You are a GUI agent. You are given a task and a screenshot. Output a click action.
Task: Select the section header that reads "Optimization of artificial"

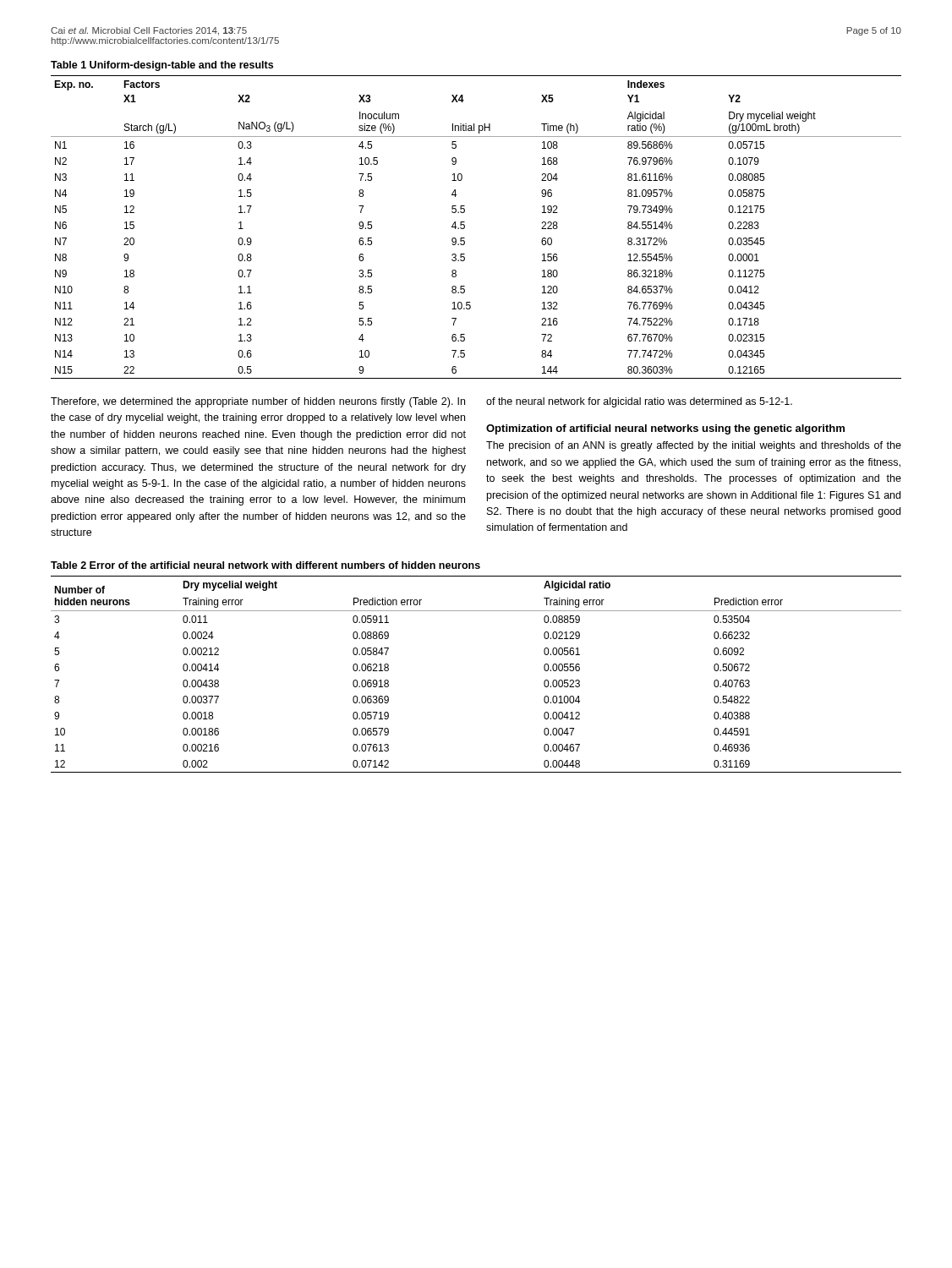pyautogui.click(x=666, y=428)
